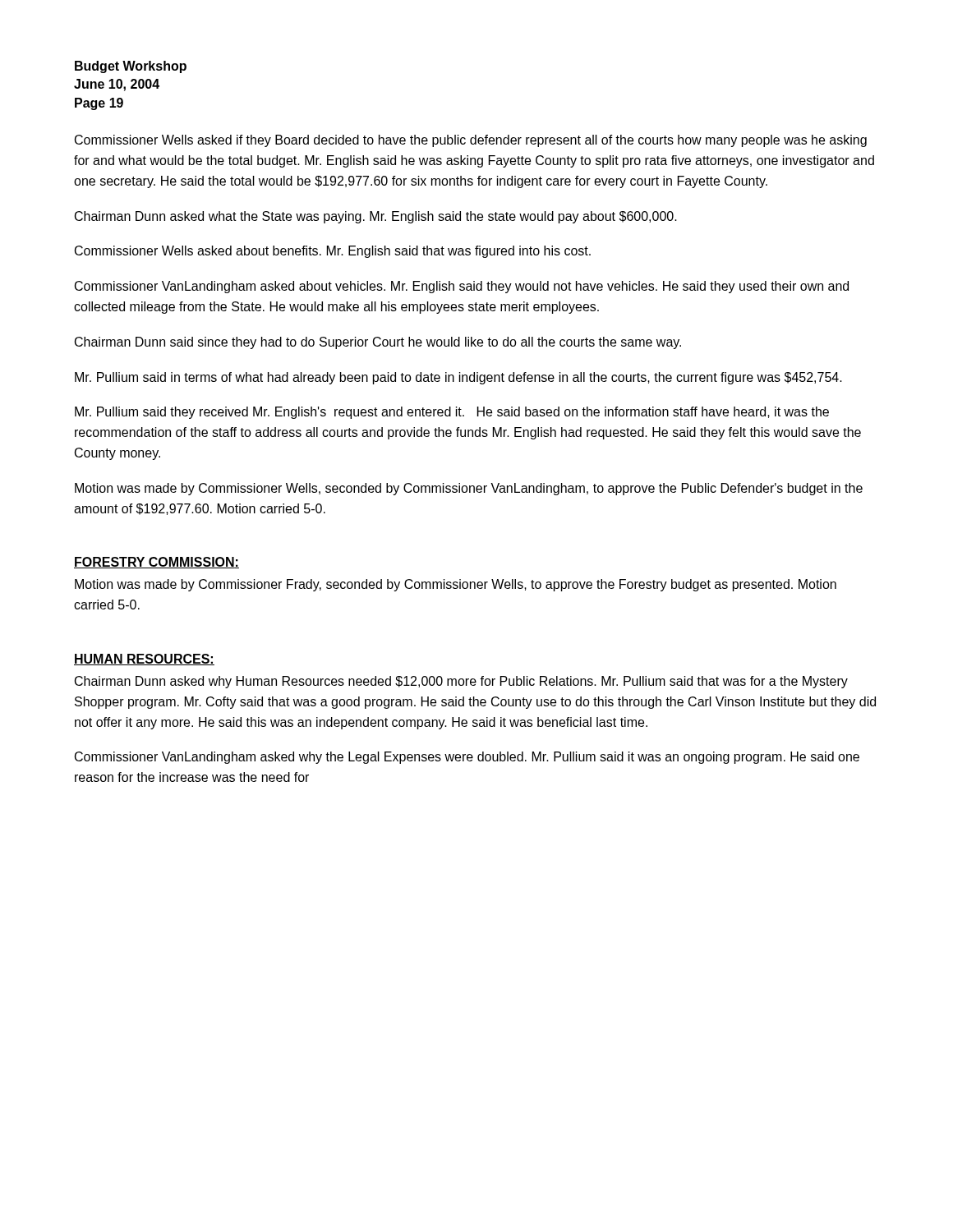Where is the passage that starts "Motion was made by Commissioner Wells, seconded by"?
The width and height of the screenshot is (953, 1232).
click(468, 498)
